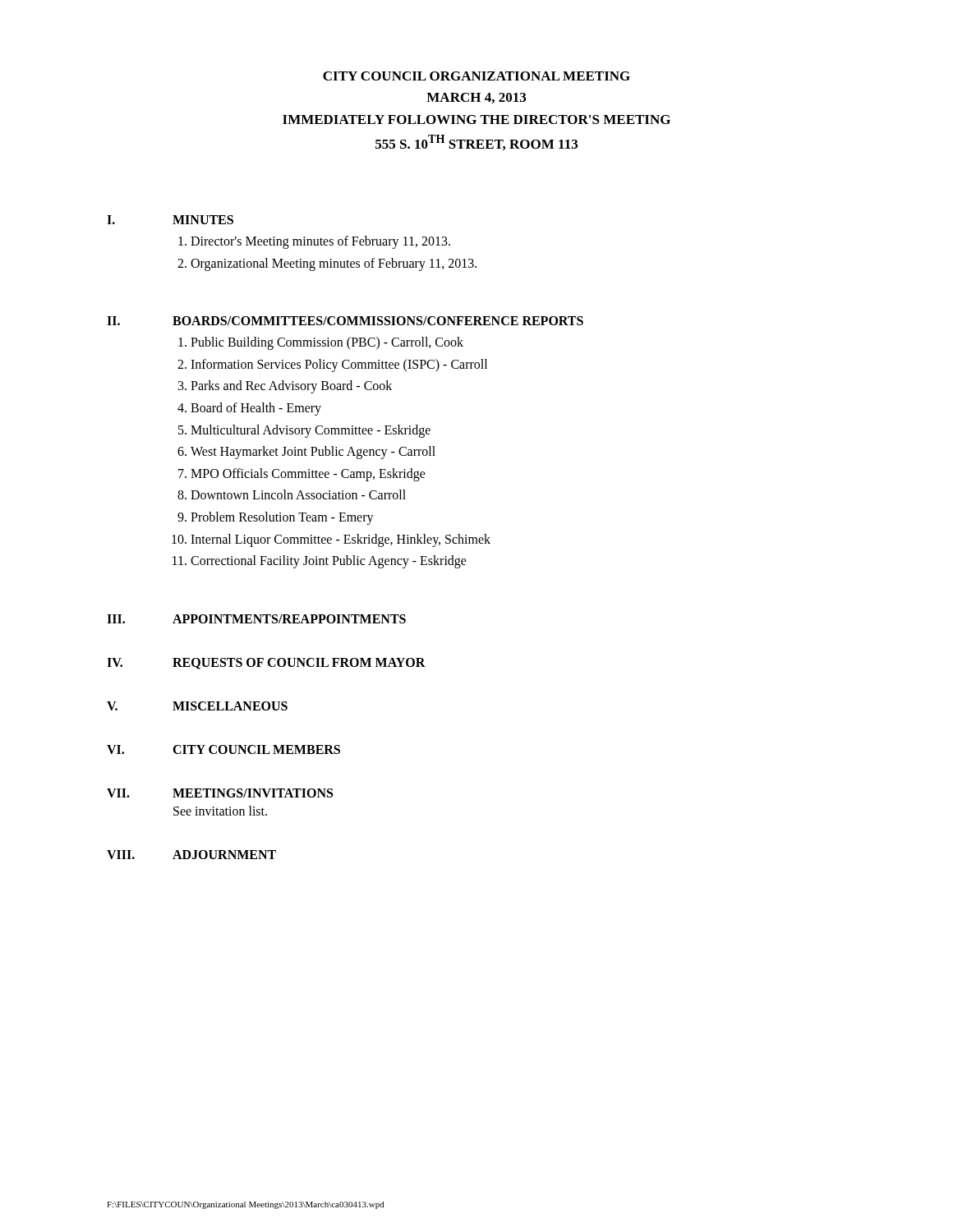This screenshot has width=953, height=1232.
Task: Navigate to the block starting "VIII. ADJOURNMENT"
Action: (191, 855)
